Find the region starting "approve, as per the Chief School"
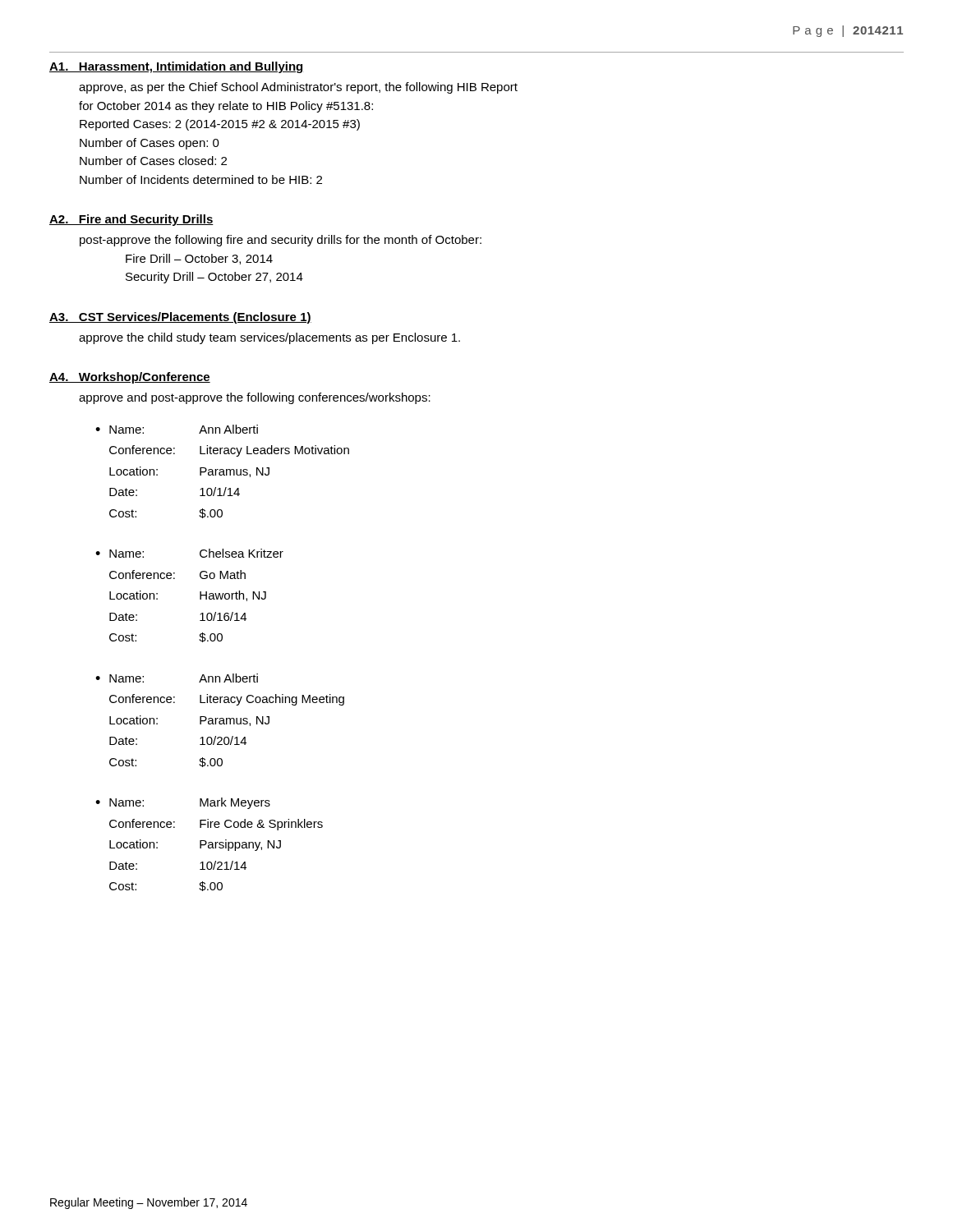The height and width of the screenshot is (1232, 953). coord(298,133)
